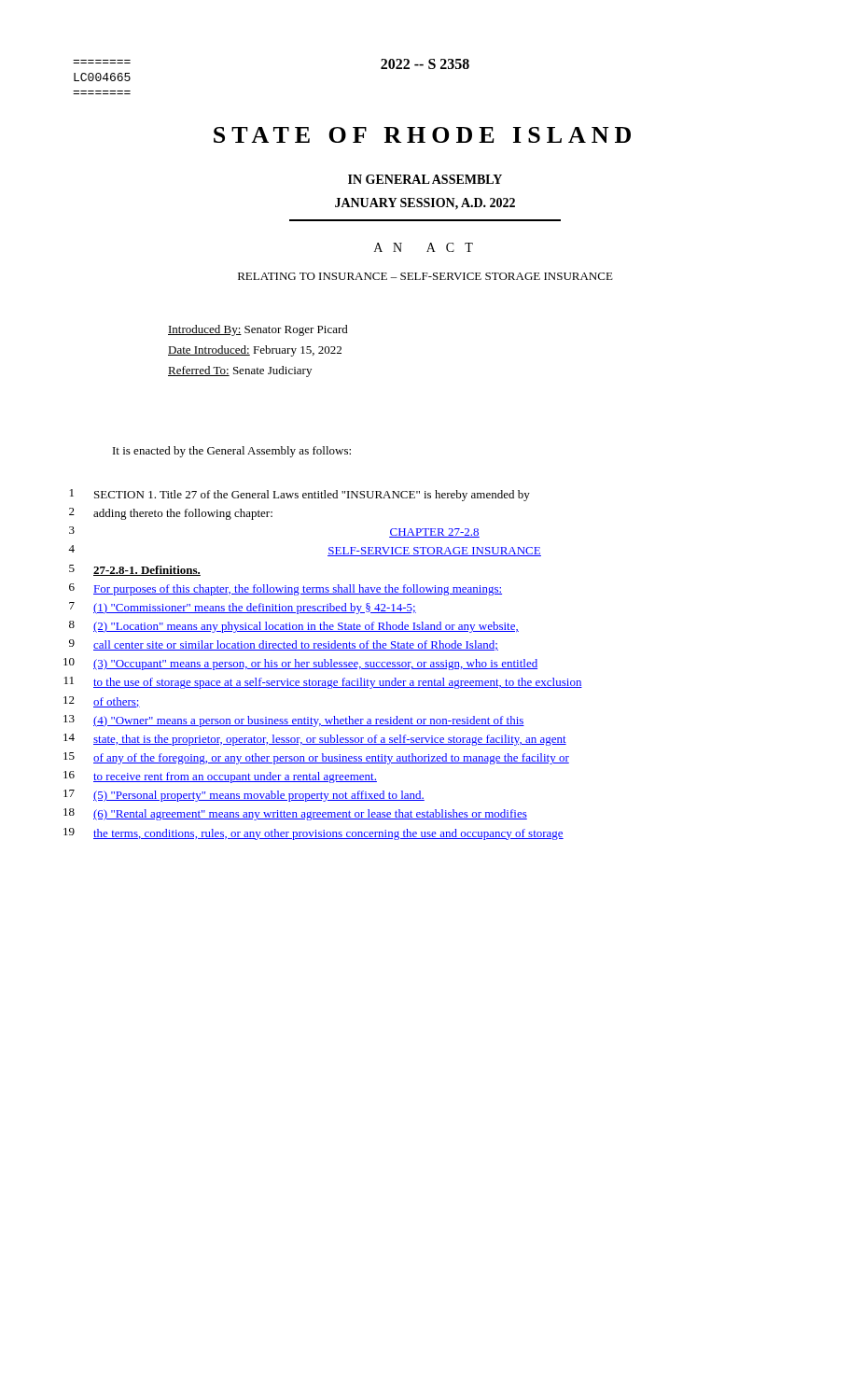Click on the section header with the text "JANUARY SESSION, A.D."
Screen dimensions: 1400x850
425,203
